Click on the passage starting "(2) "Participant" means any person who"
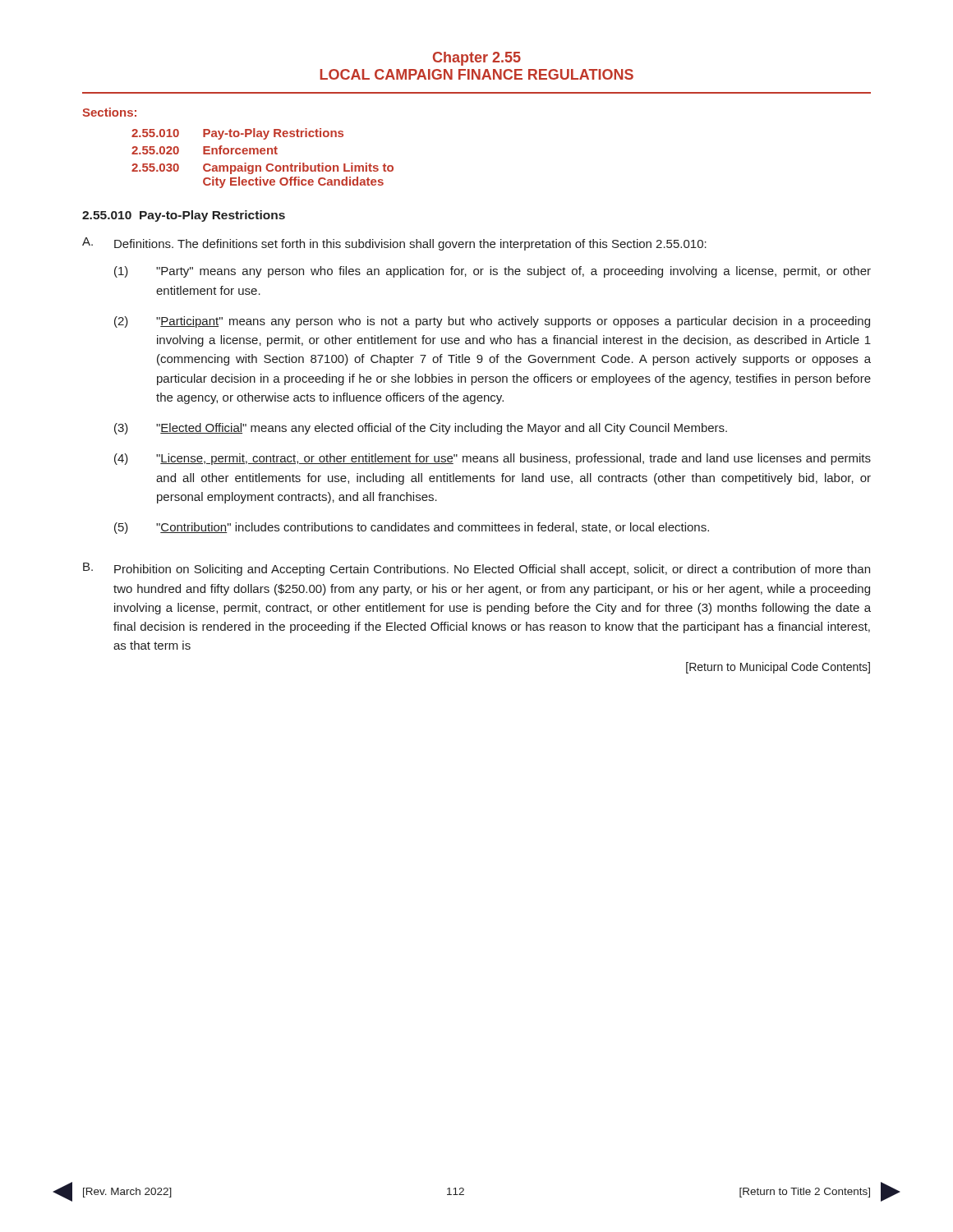Image resolution: width=953 pixels, height=1232 pixels. (492, 359)
